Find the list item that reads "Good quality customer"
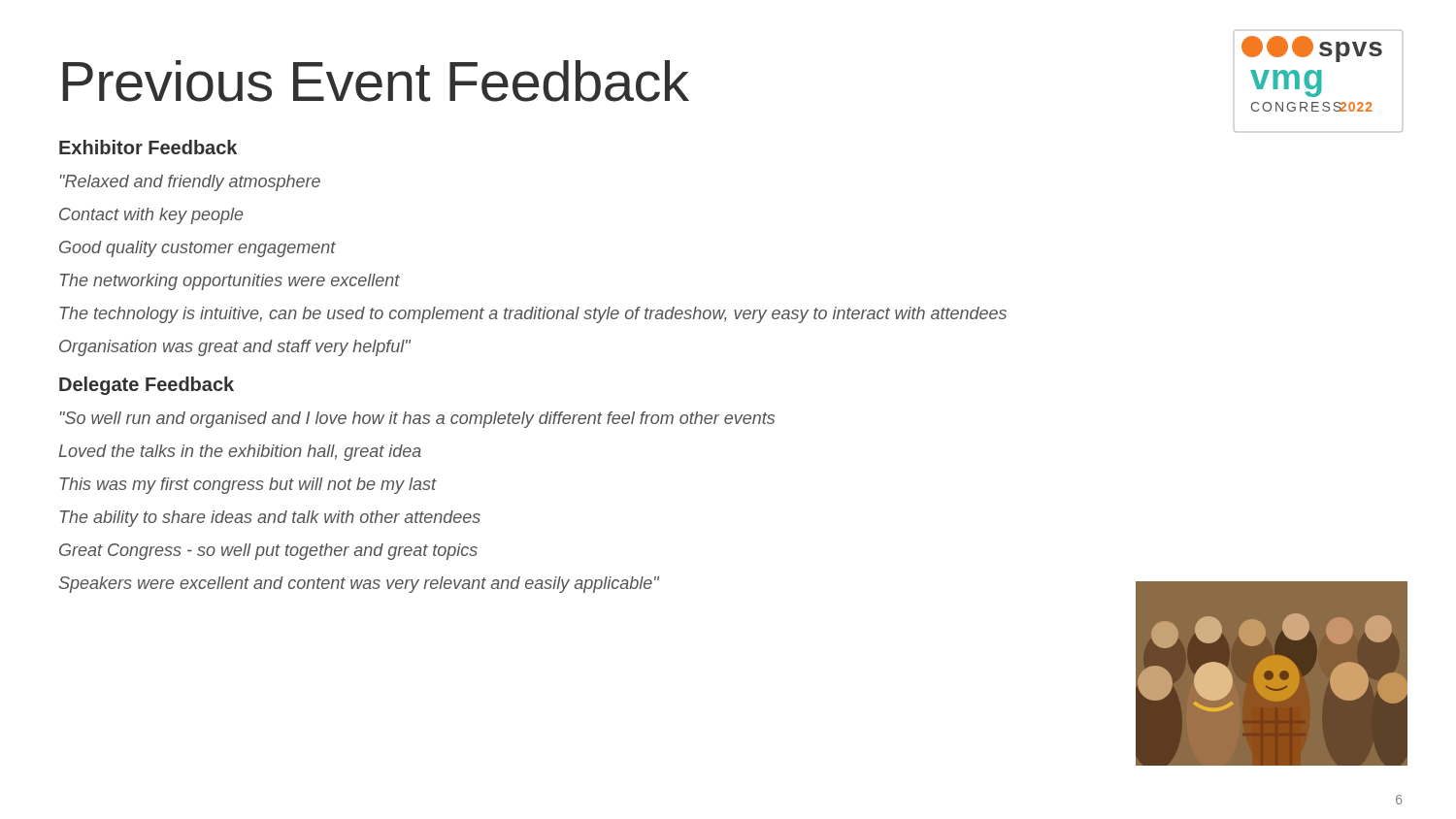 point(197,248)
